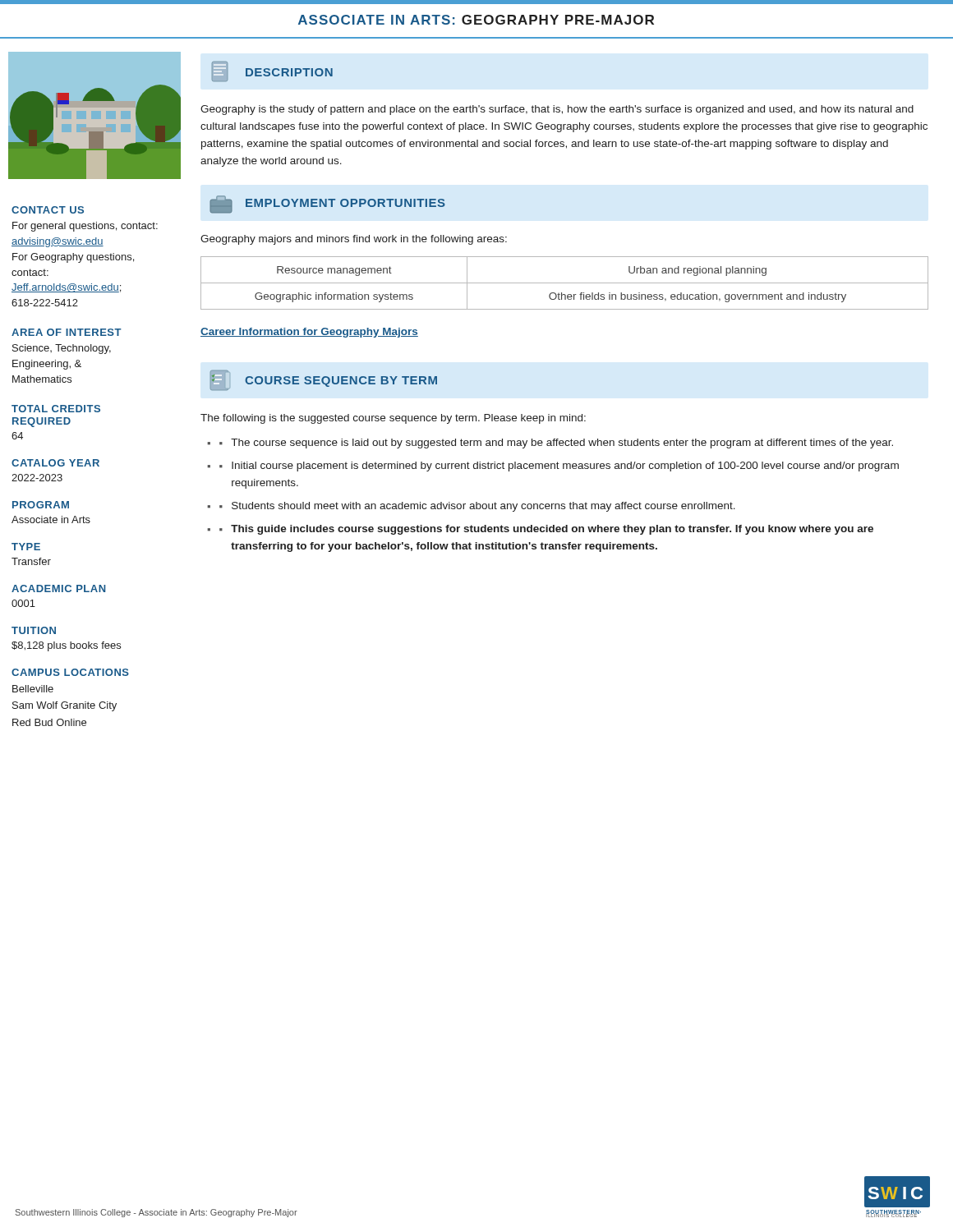Locate the block of text that opens with "▪ Initial course placement is determined"
Viewport: 953px width, 1232px height.
point(574,474)
